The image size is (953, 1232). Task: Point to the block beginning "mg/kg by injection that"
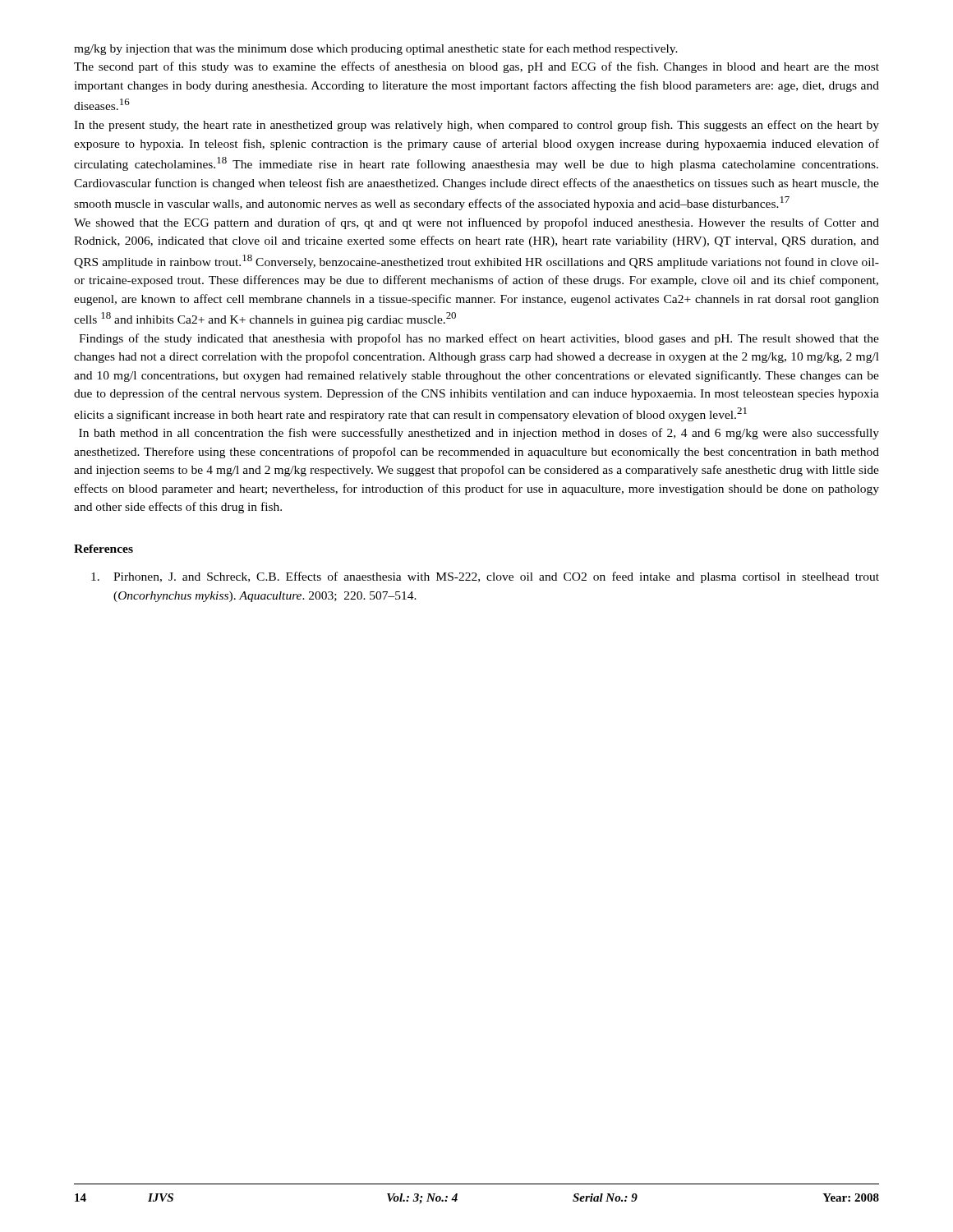click(x=476, y=278)
